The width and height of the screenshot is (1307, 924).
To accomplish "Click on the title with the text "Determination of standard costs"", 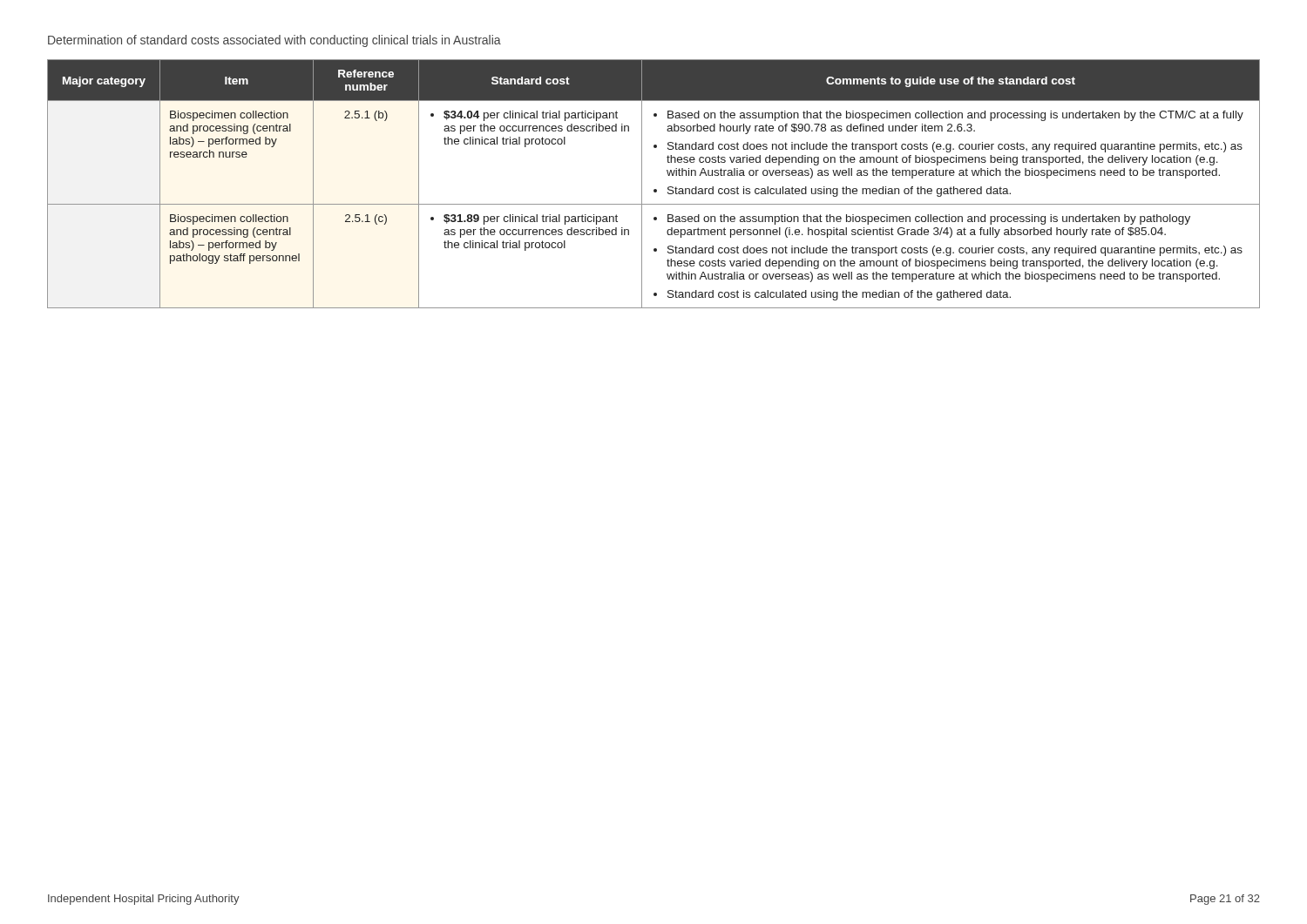I will click(274, 40).
